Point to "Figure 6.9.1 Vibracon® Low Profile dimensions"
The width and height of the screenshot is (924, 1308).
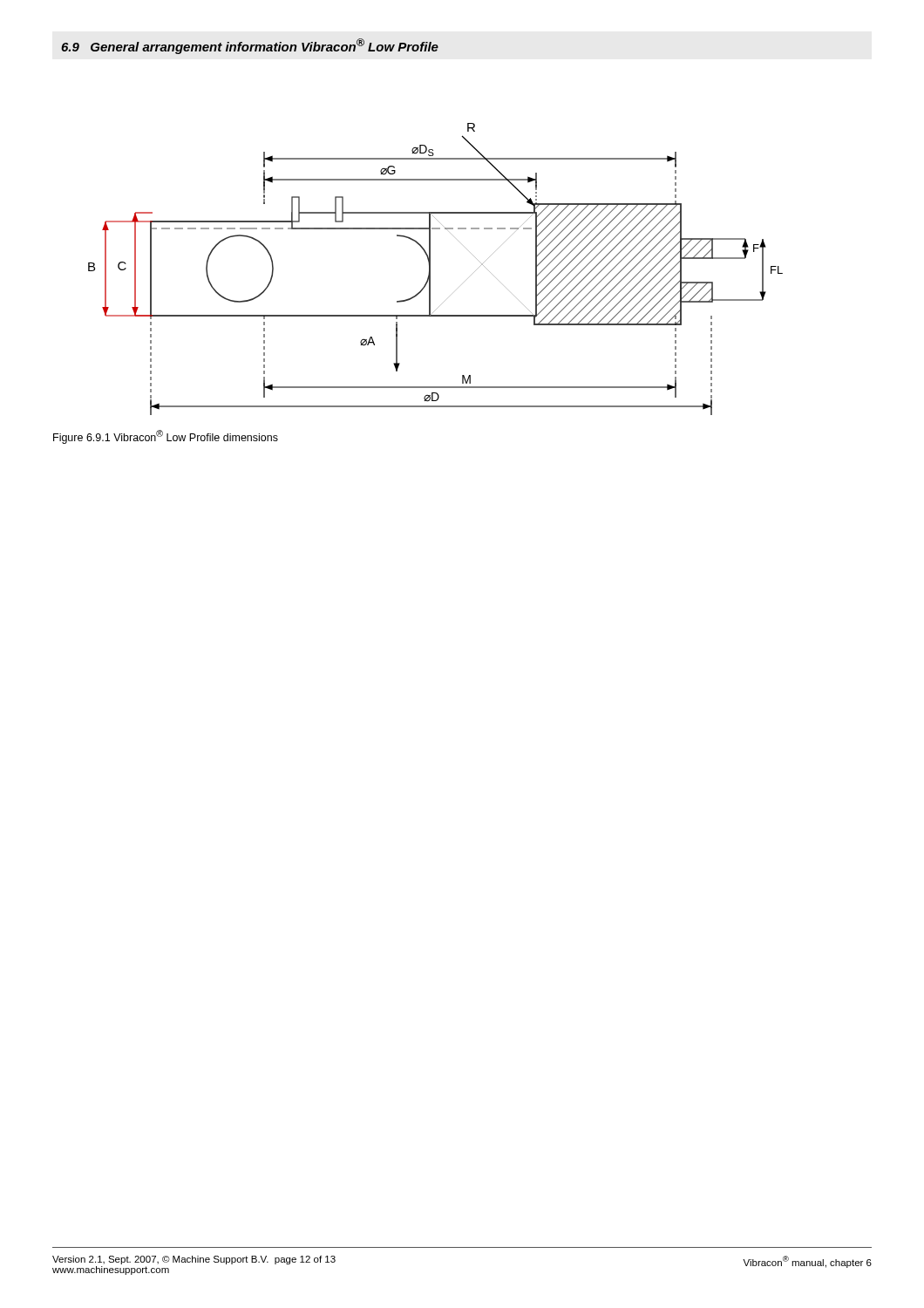pyautogui.click(x=165, y=436)
